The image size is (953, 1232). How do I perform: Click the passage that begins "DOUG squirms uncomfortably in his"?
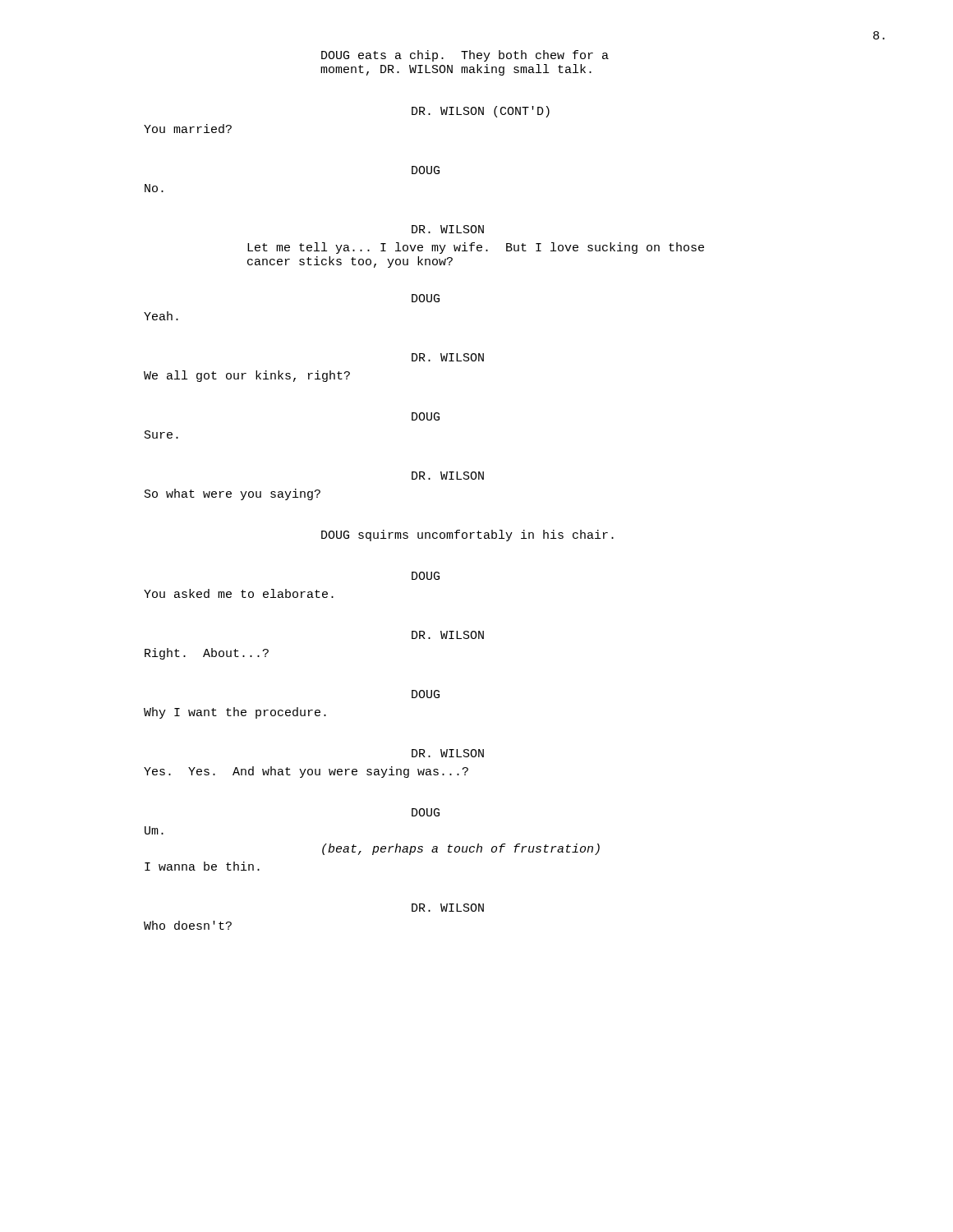468,536
